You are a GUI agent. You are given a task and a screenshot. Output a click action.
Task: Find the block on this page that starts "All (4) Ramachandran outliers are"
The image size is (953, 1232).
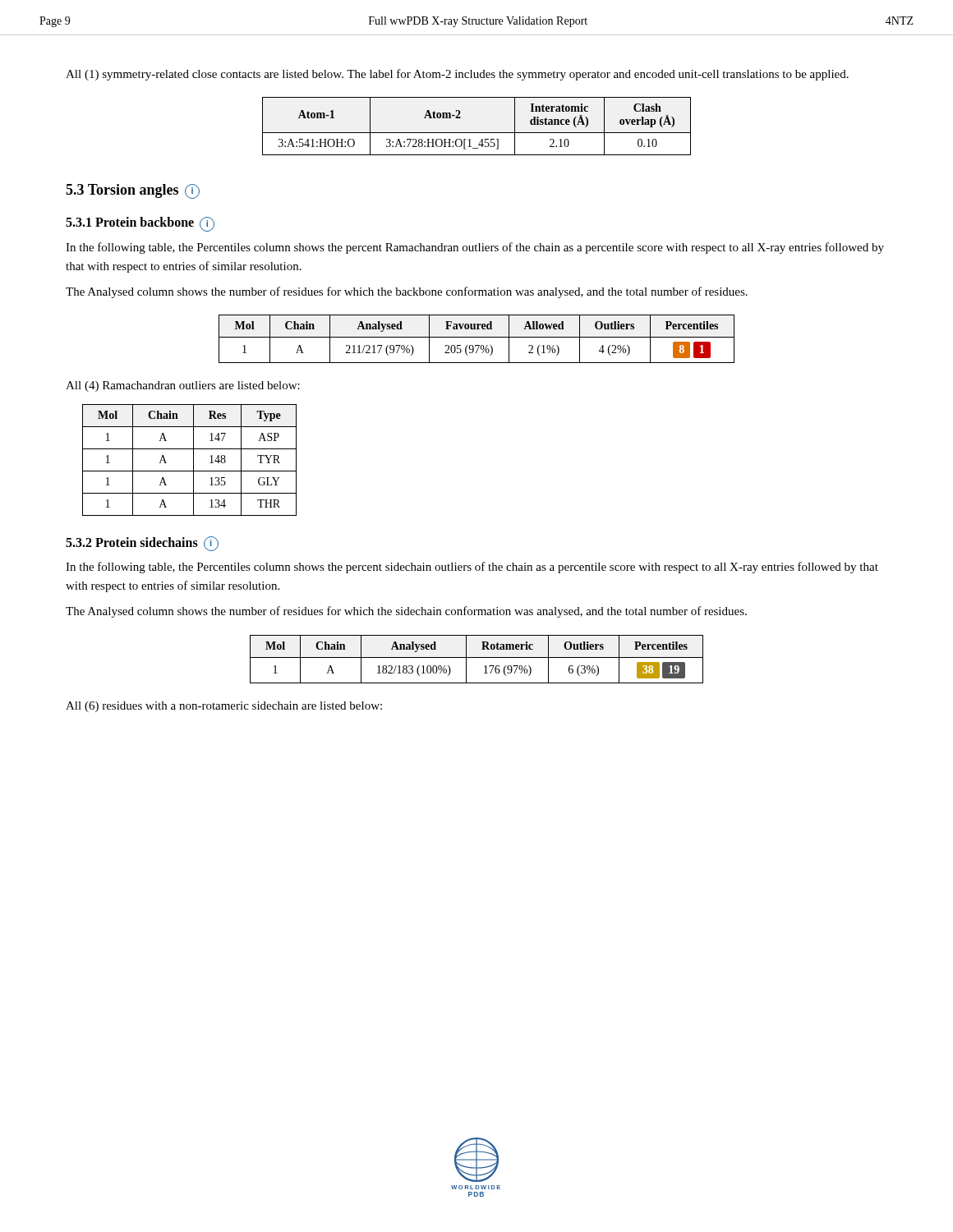point(183,385)
